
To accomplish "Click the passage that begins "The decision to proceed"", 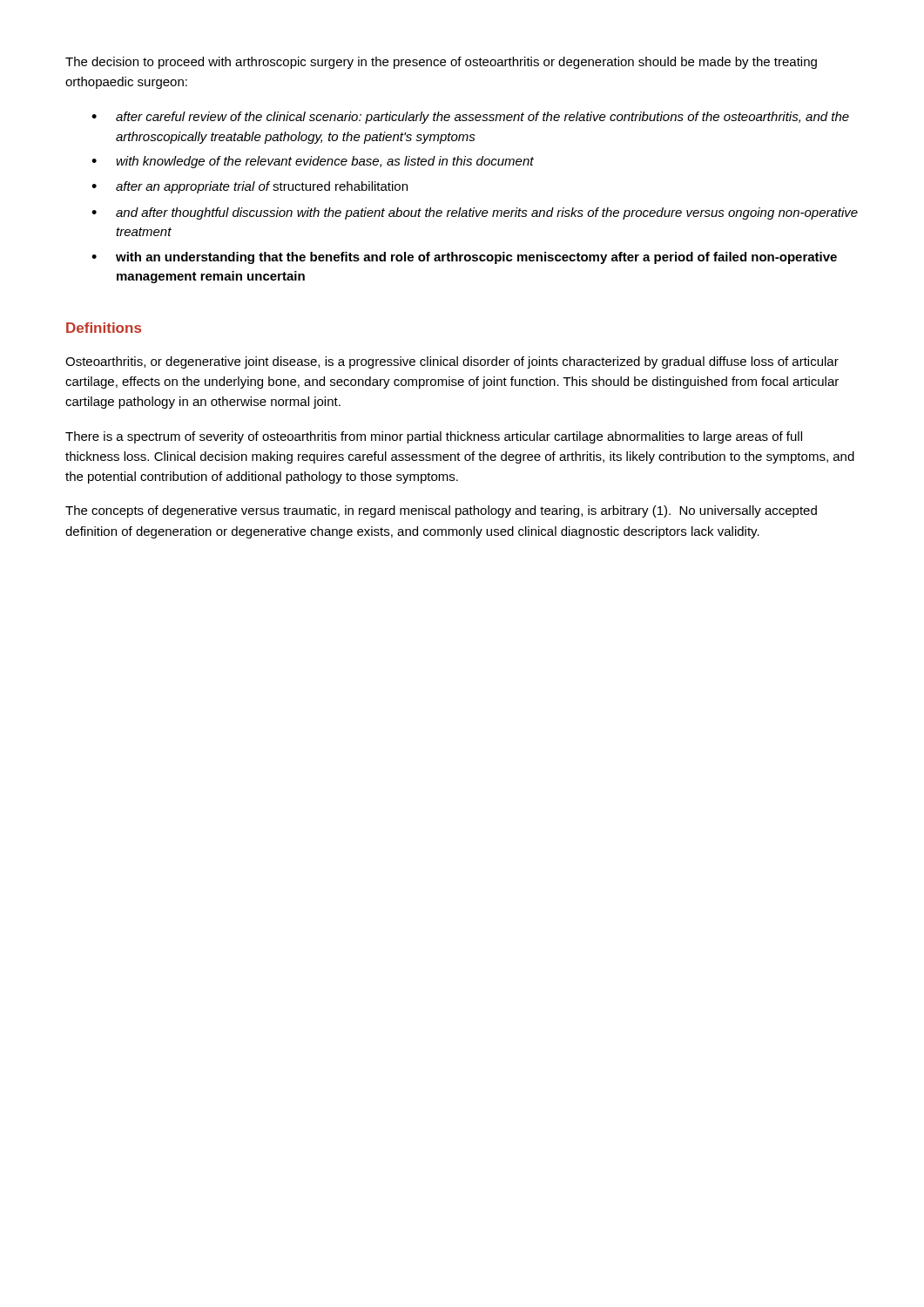I will pos(441,71).
